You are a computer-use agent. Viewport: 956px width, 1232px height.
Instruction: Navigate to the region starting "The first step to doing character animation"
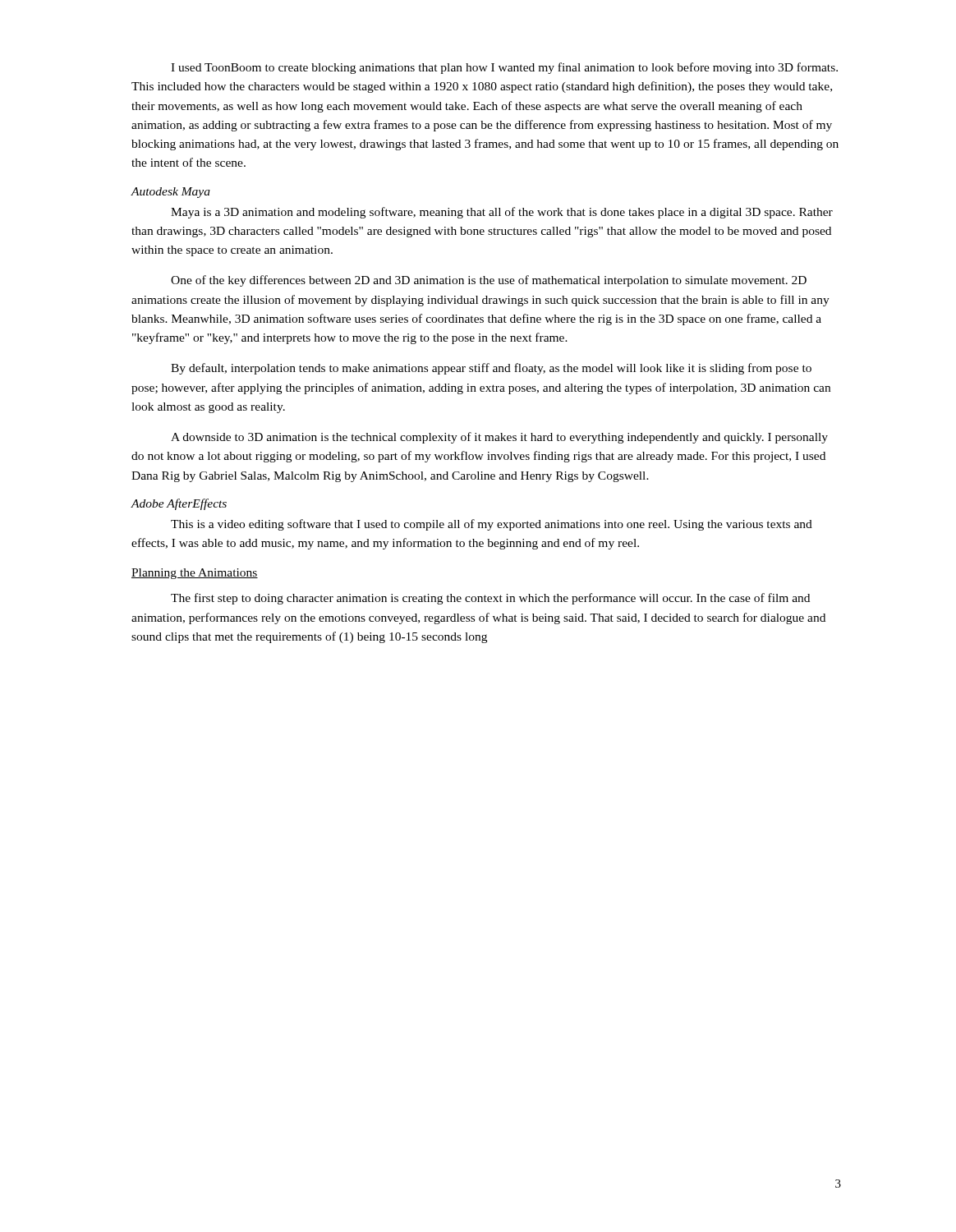click(479, 617)
